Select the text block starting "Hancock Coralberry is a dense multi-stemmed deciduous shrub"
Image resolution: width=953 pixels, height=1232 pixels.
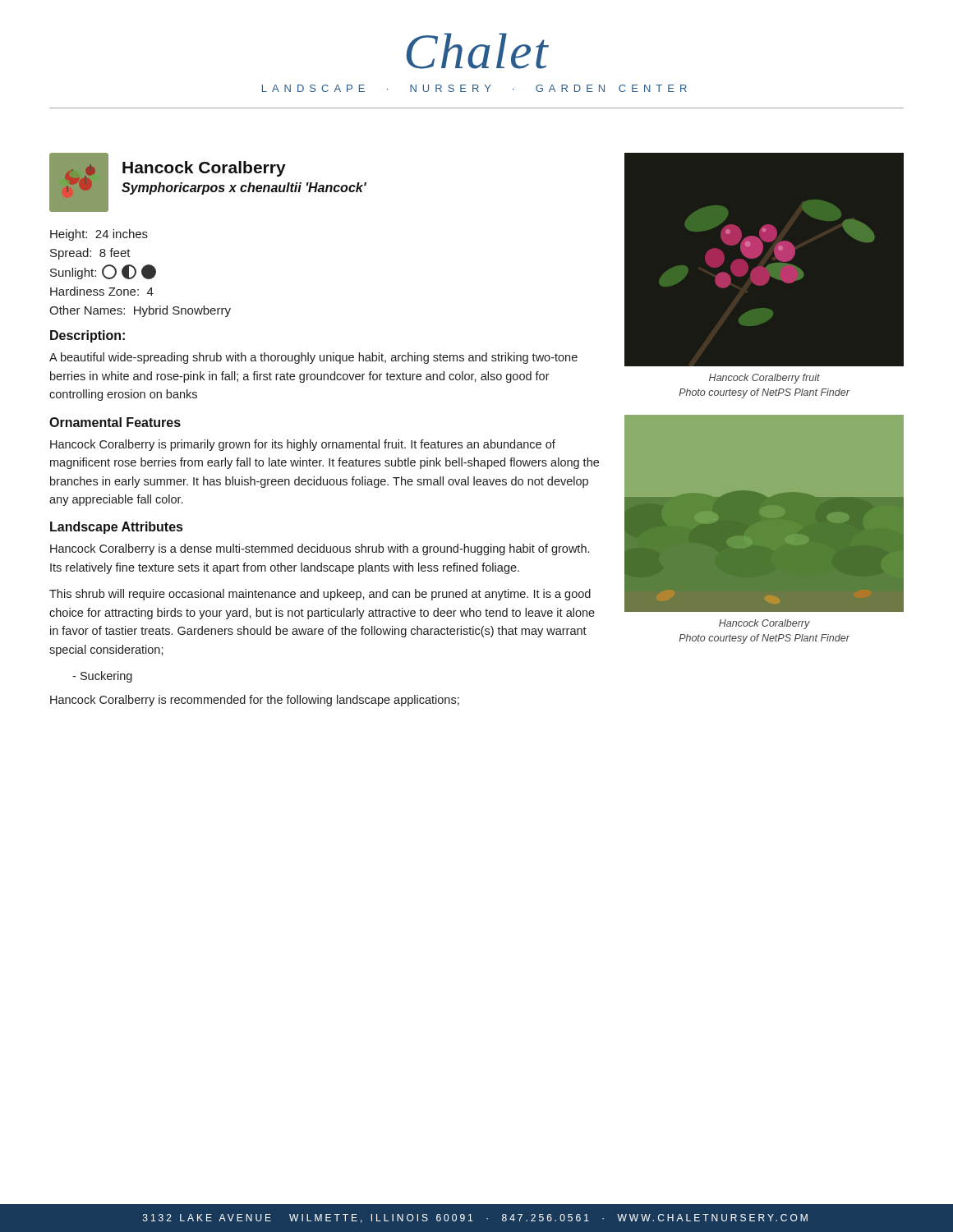pyautogui.click(x=320, y=558)
